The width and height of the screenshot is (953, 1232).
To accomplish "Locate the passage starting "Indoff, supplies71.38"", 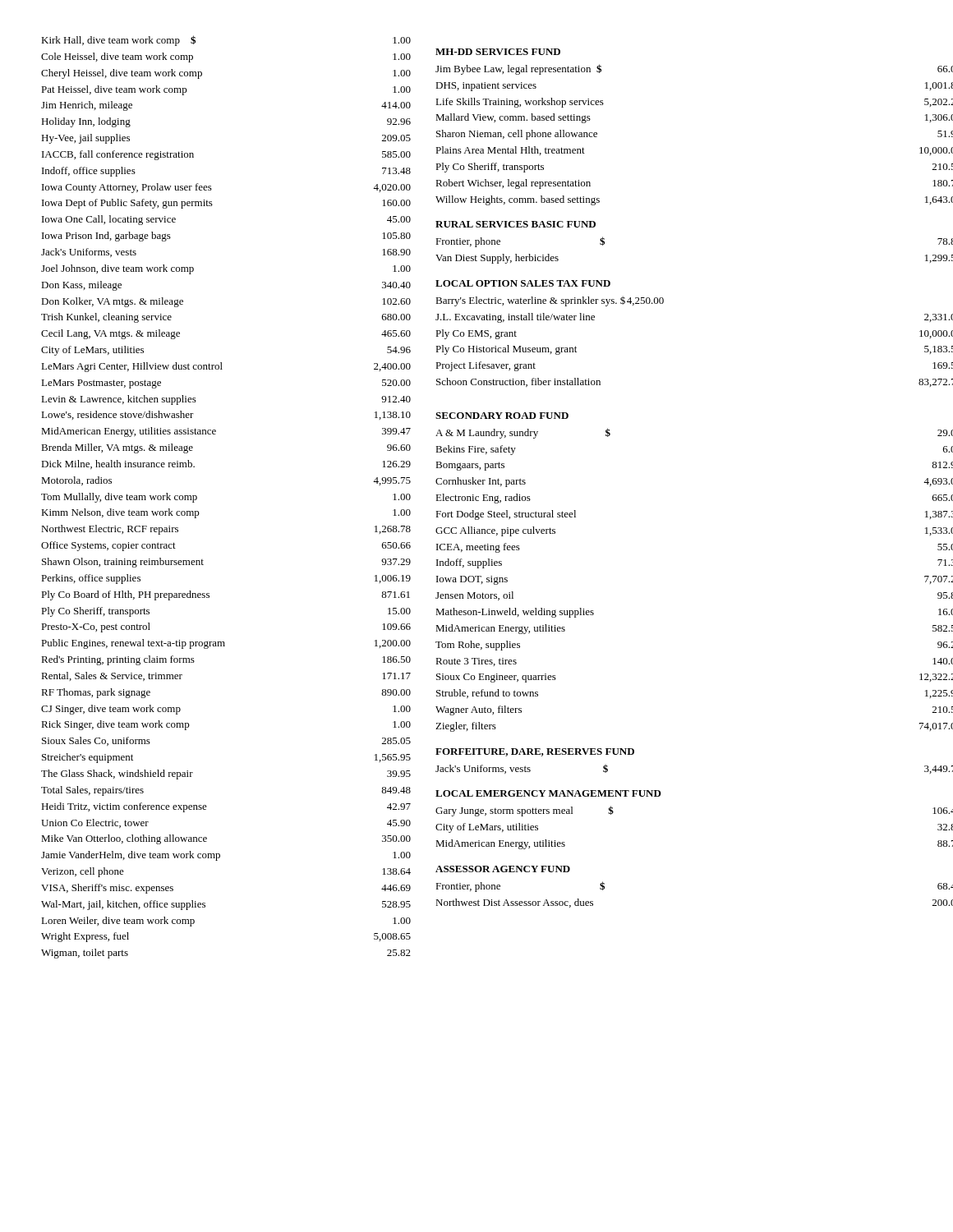I will (460, 563).
